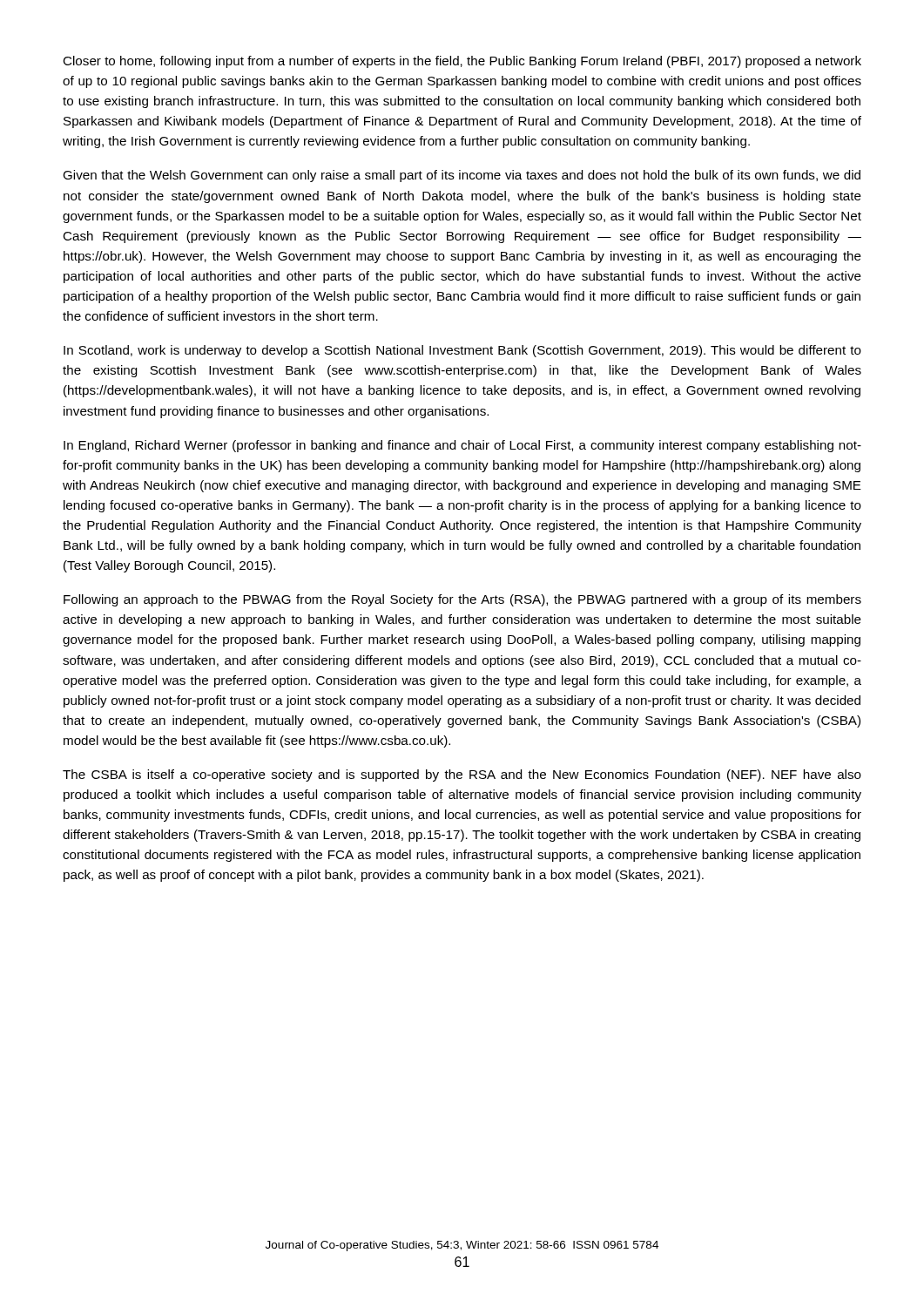Find the block starting "In Scotland, work"
The width and height of the screenshot is (924, 1307).
coord(462,380)
